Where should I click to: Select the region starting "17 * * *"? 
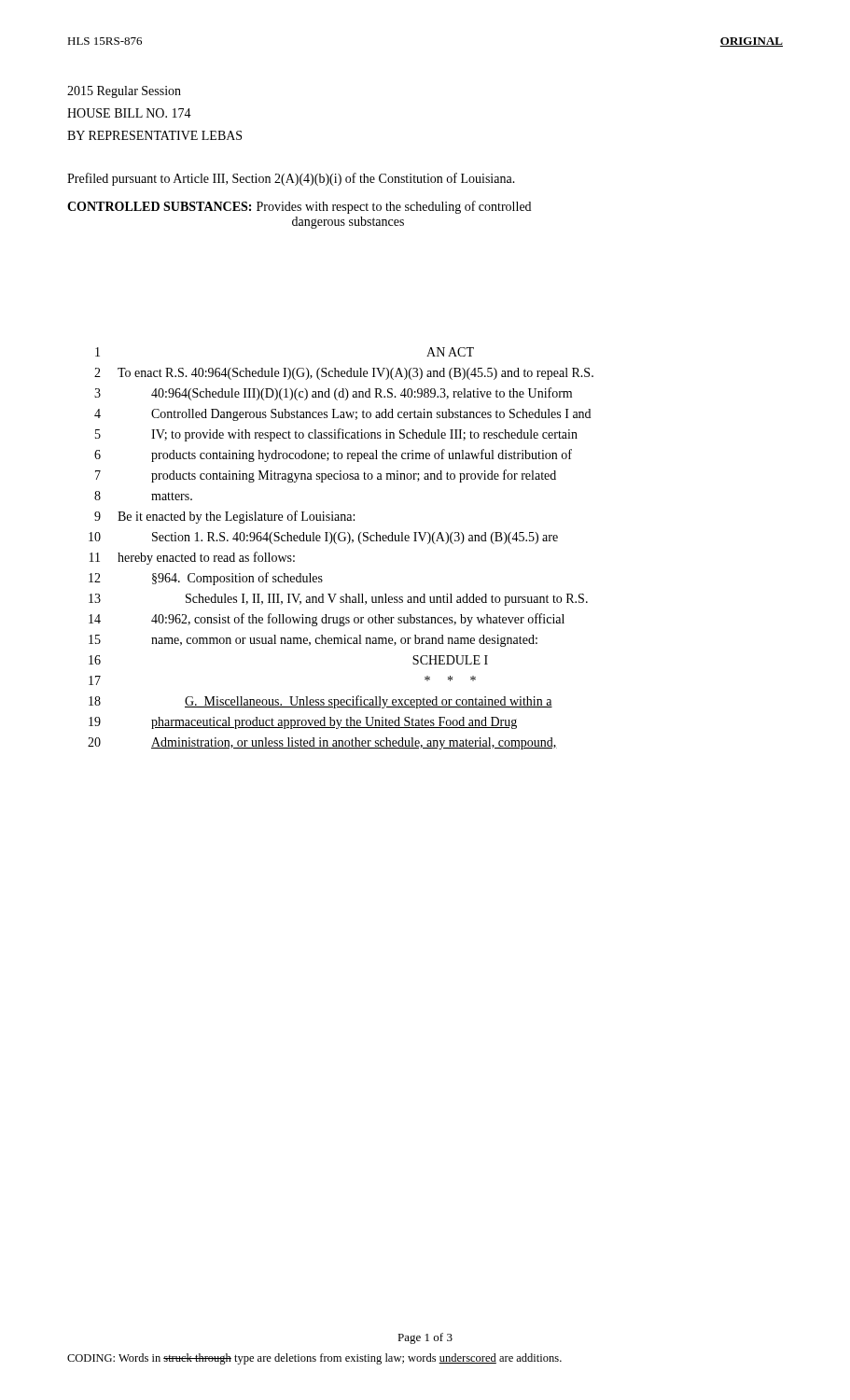pyautogui.click(x=425, y=681)
